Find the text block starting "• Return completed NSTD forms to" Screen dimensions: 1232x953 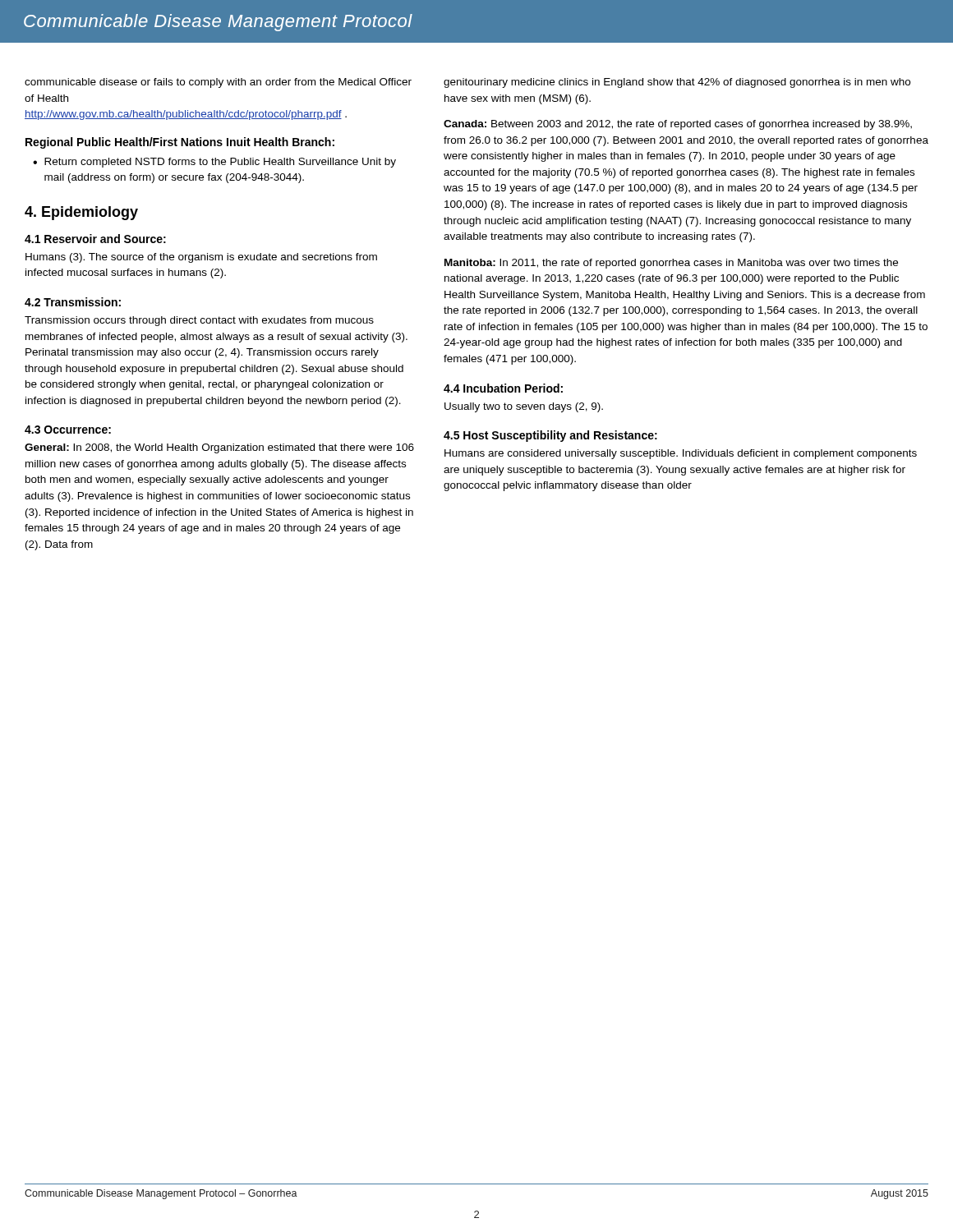[x=226, y=169]
